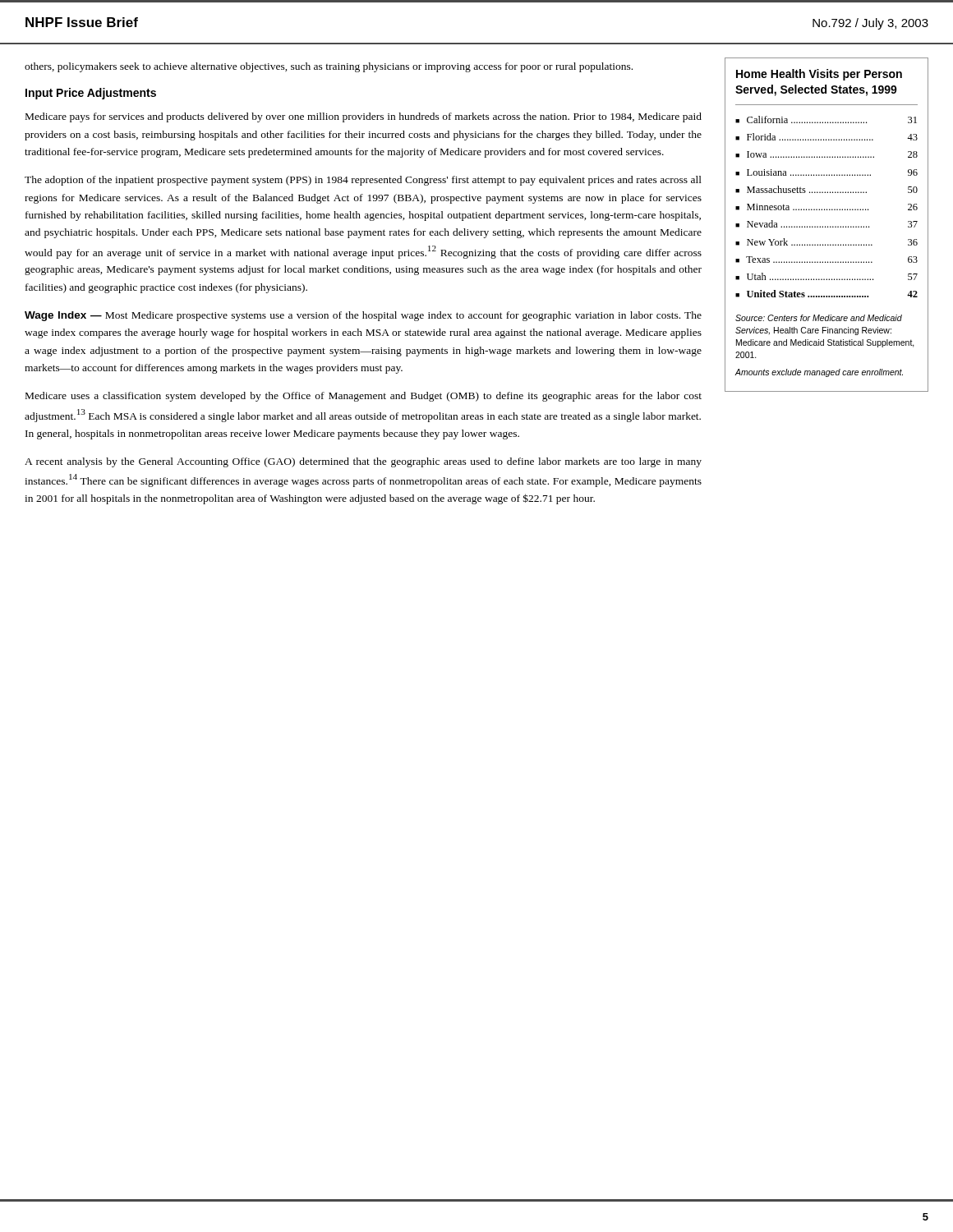Point to "Input Price Adjustments"

(x=91, y=93)
